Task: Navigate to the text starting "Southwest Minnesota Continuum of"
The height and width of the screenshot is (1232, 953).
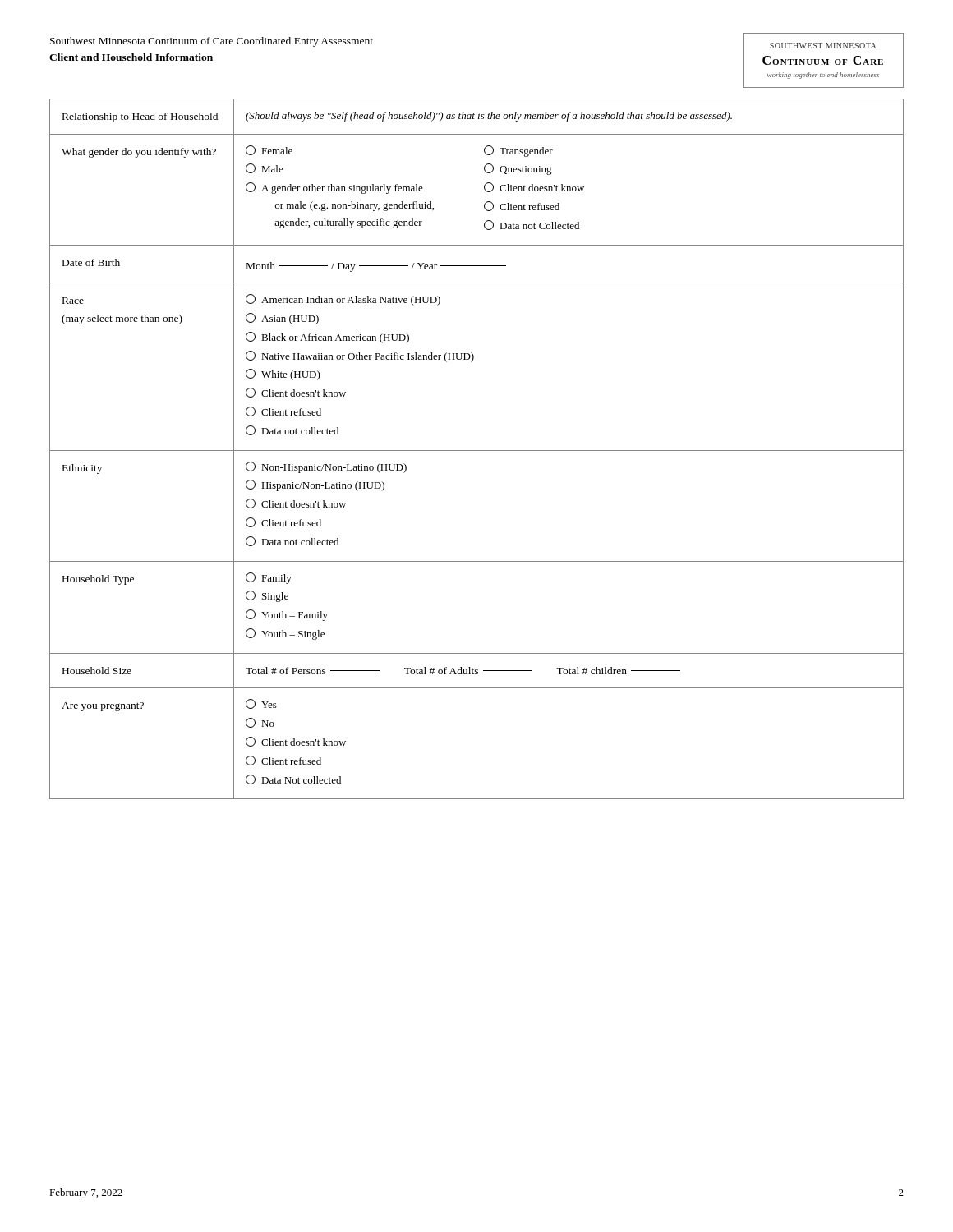Action: click(x=211, y=49)
